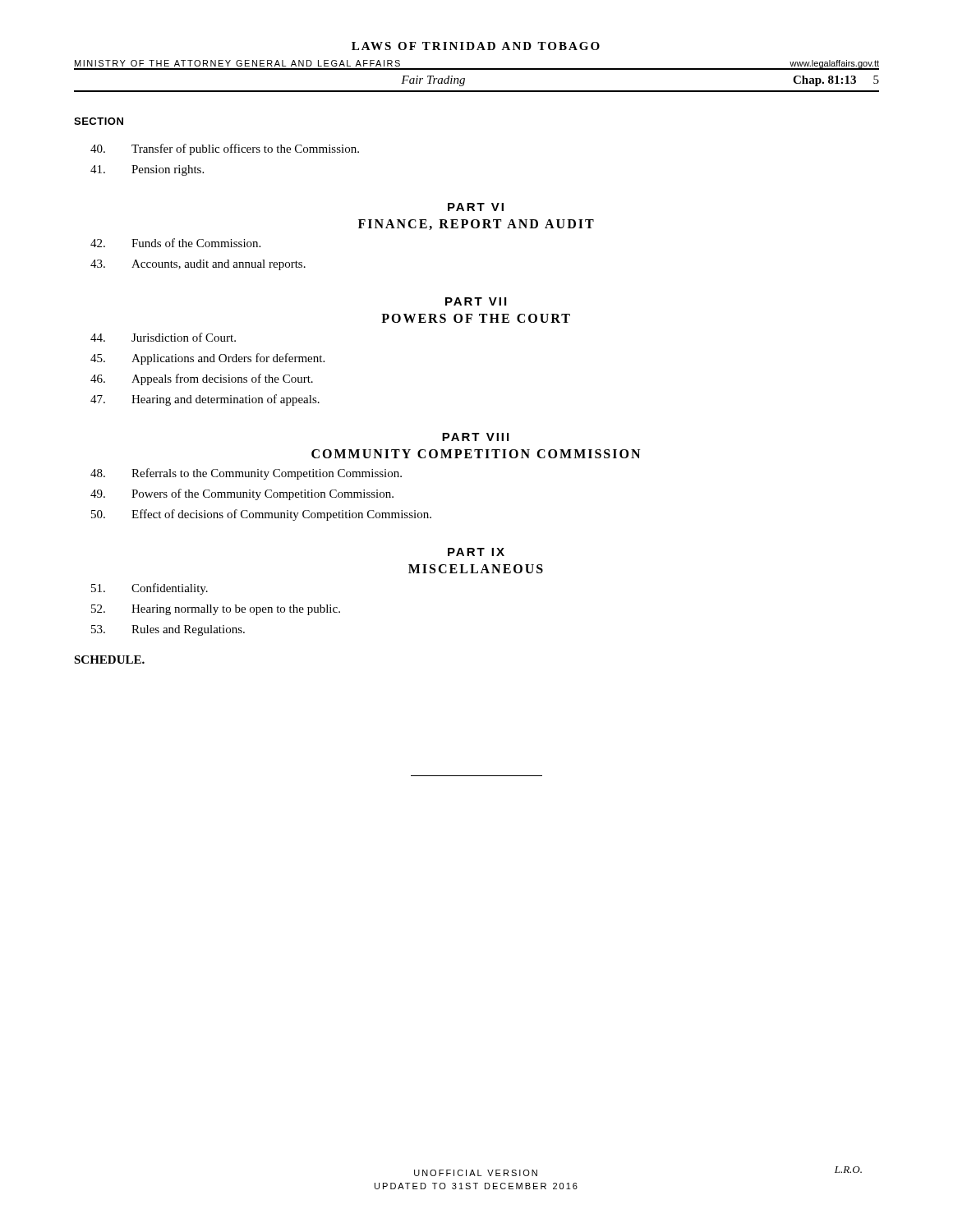Find the list item with the text "46. Appeals from decisions of the Court."

coord(202,379)
